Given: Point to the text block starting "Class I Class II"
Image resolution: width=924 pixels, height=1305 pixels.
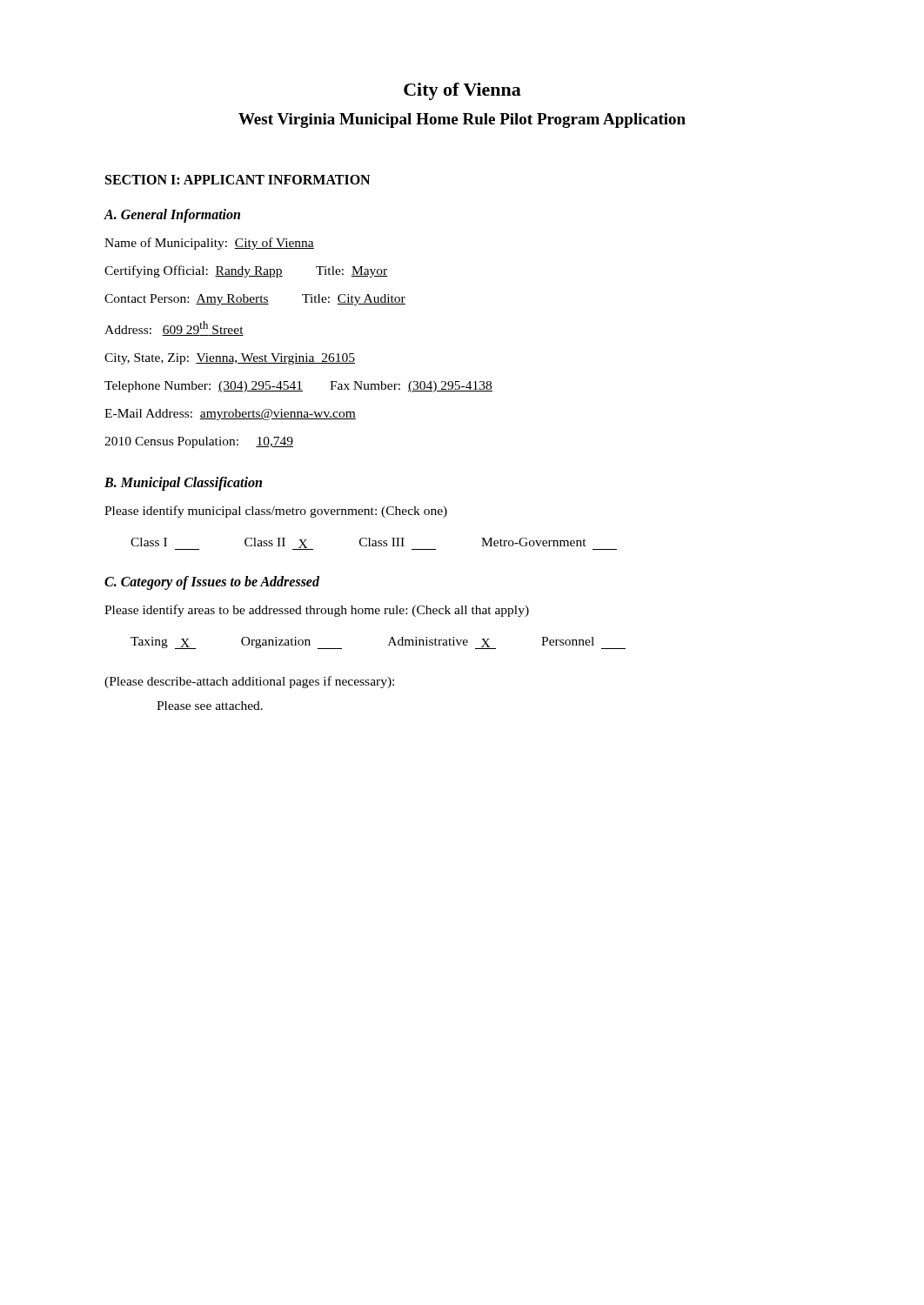Looking at the screenshot, I should point(374,542).
